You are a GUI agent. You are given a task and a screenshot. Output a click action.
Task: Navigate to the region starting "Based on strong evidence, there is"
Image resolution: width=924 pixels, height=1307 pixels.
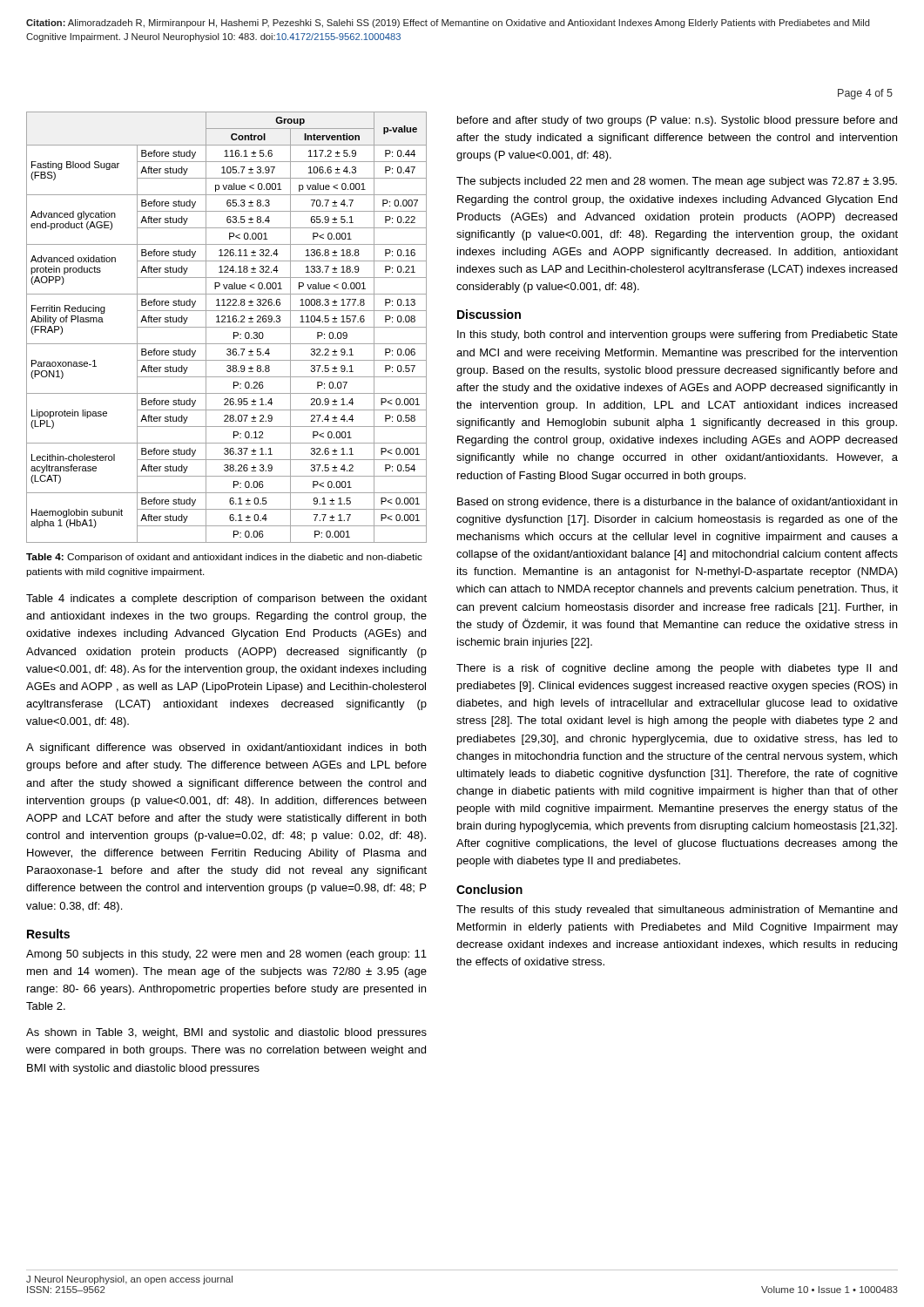click(677, 571)
